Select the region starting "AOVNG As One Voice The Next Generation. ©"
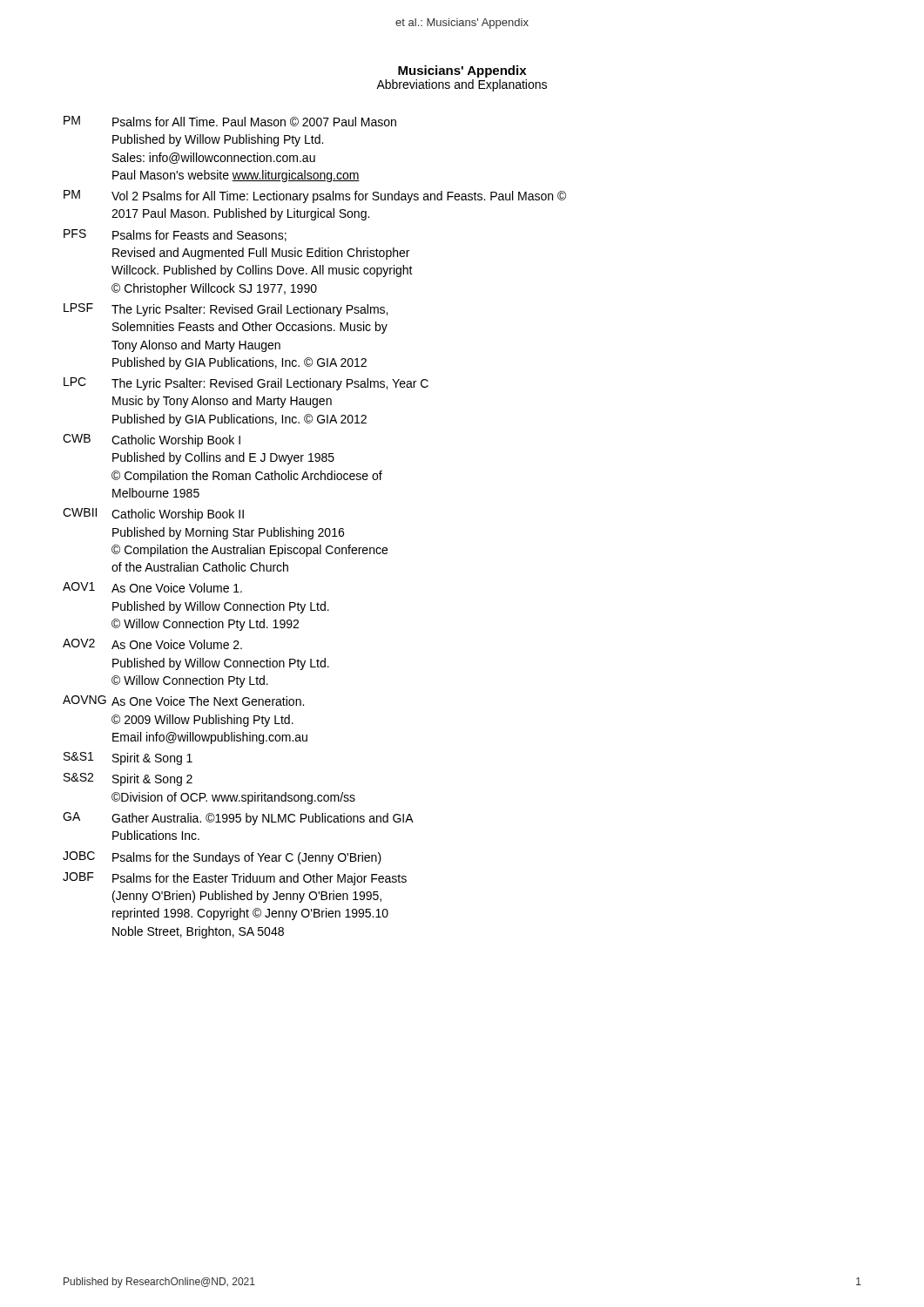Screen dimensions: 1307x924 pyautogui.click(x=183, y=701)
